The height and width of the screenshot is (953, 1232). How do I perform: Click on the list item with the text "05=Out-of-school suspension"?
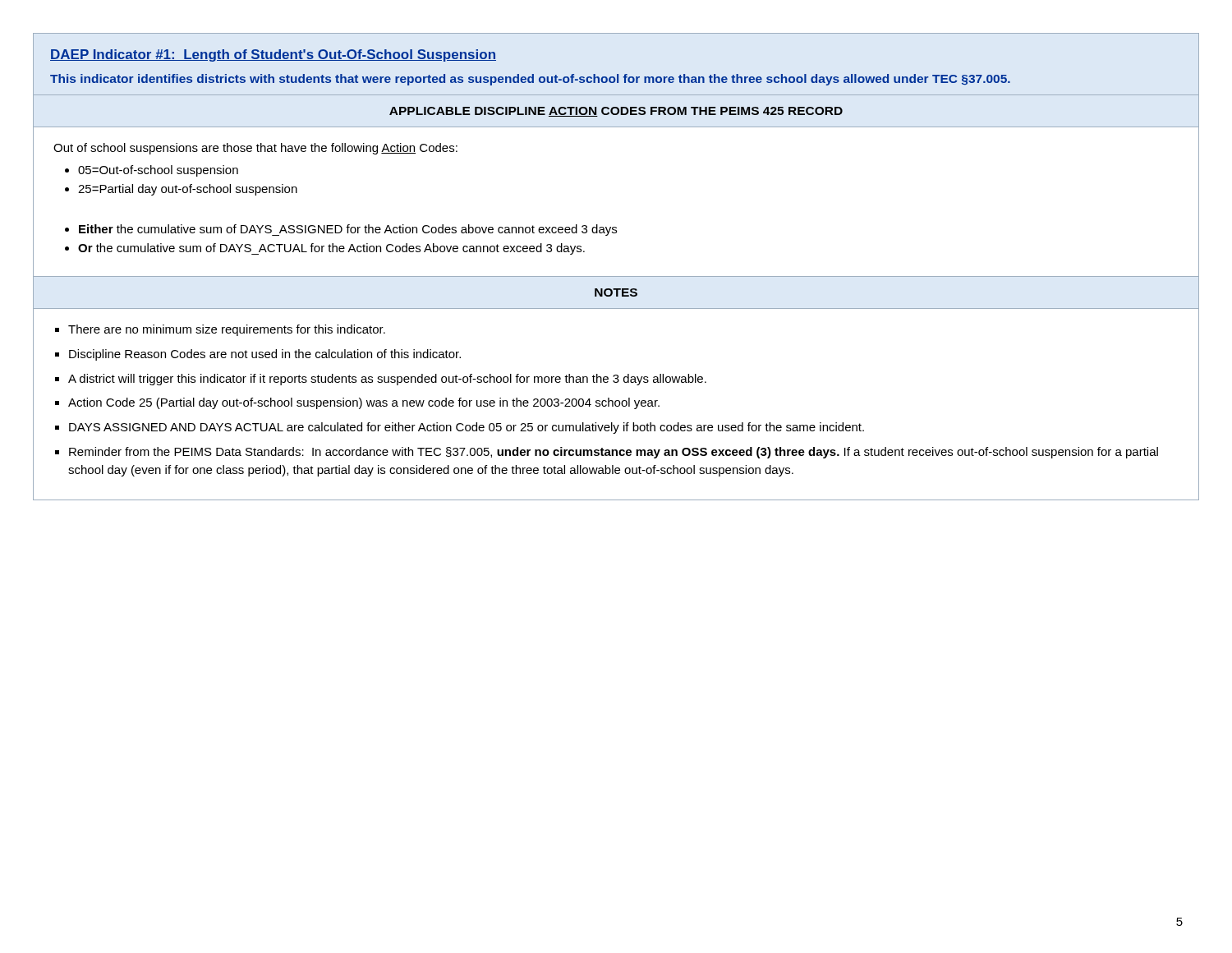158,171
